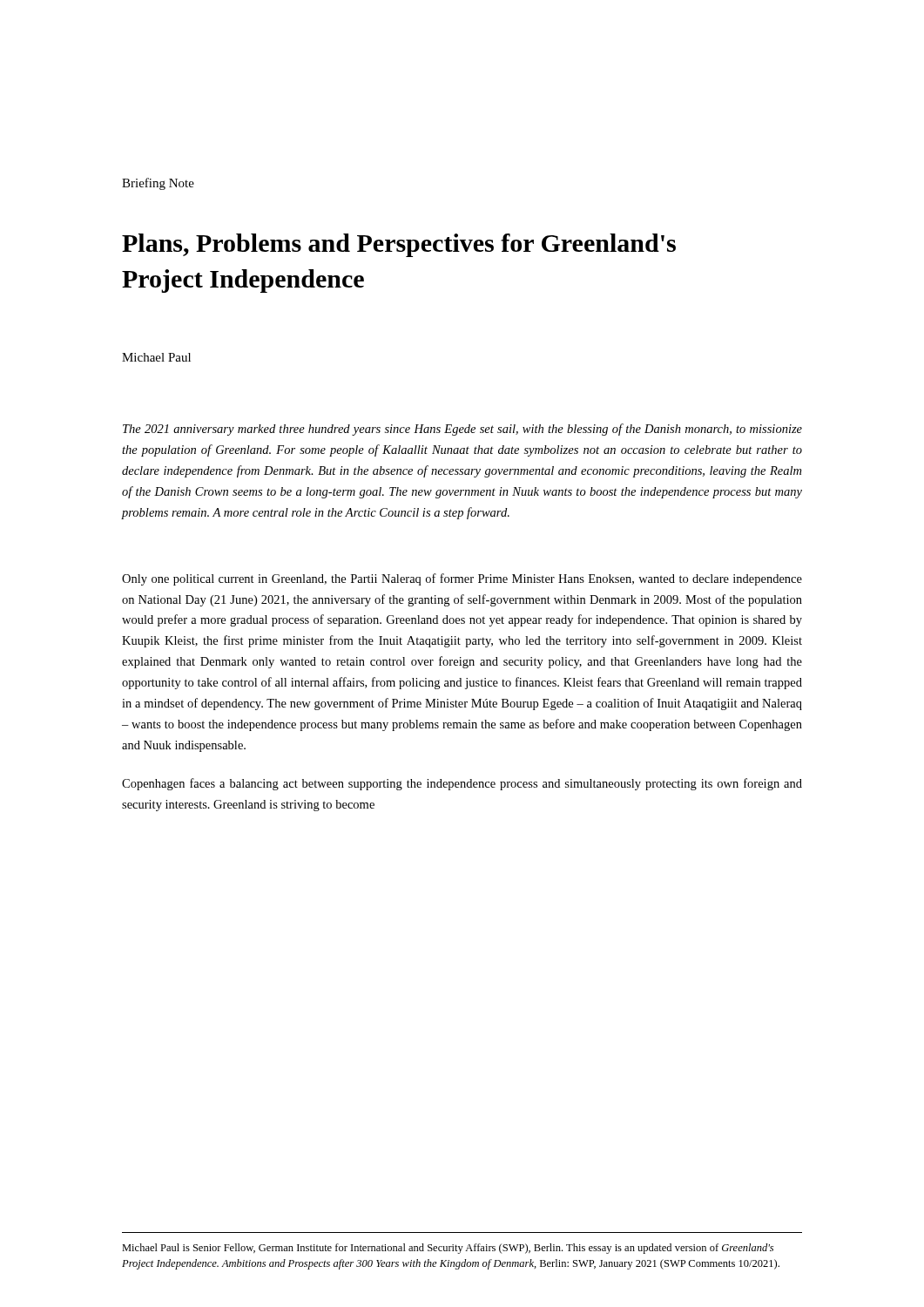Navigate to the text starting "The 2021 anniversary marked three hundred years since"
Screen dimensions: 1307x924
pyautogui.click(x=462, y=470)
